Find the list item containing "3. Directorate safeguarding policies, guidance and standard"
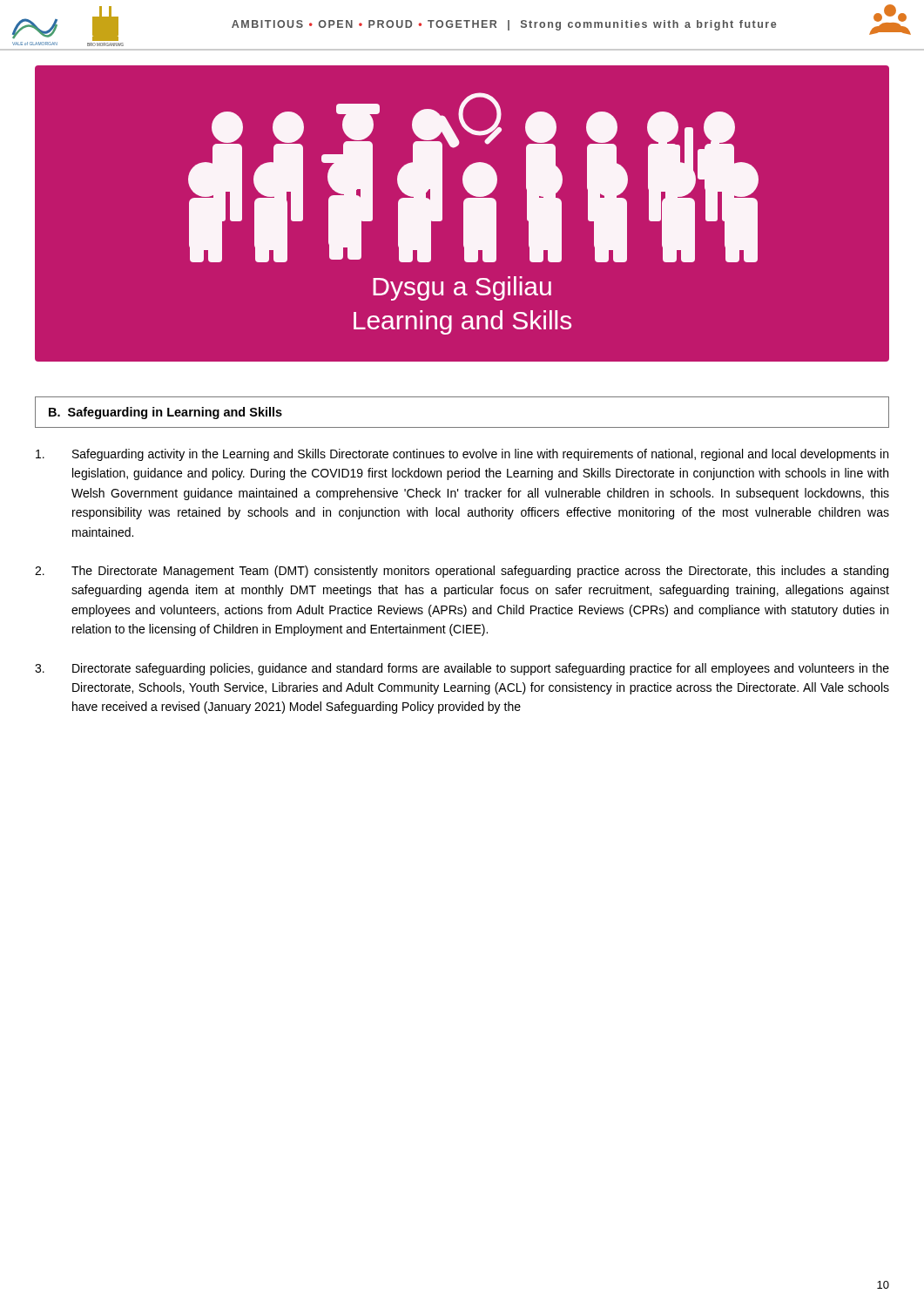The width and height of the screenshot is (924, 1307). [x=462, y=688]
